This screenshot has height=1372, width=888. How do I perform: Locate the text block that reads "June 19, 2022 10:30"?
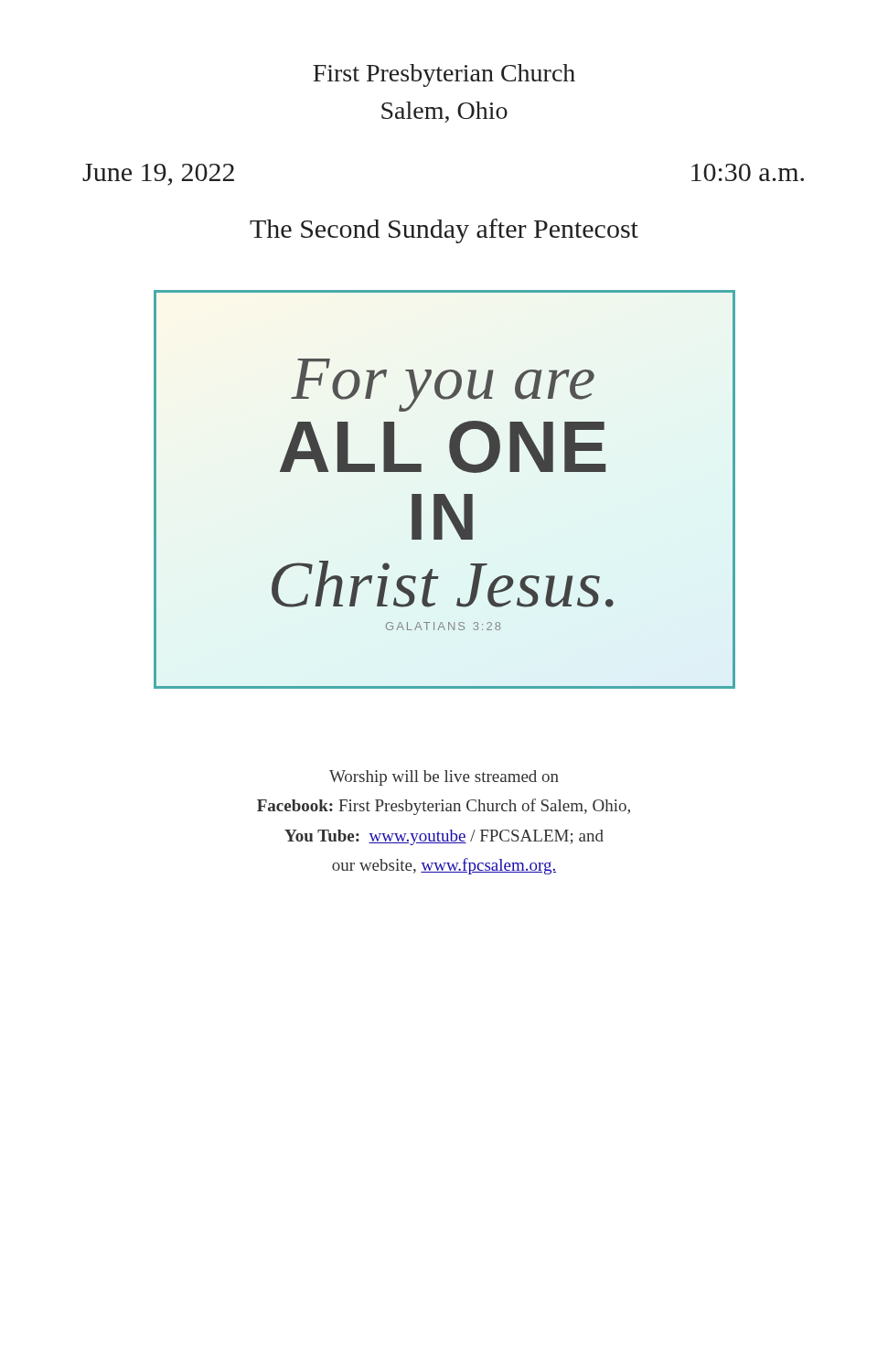coord(160,174)
